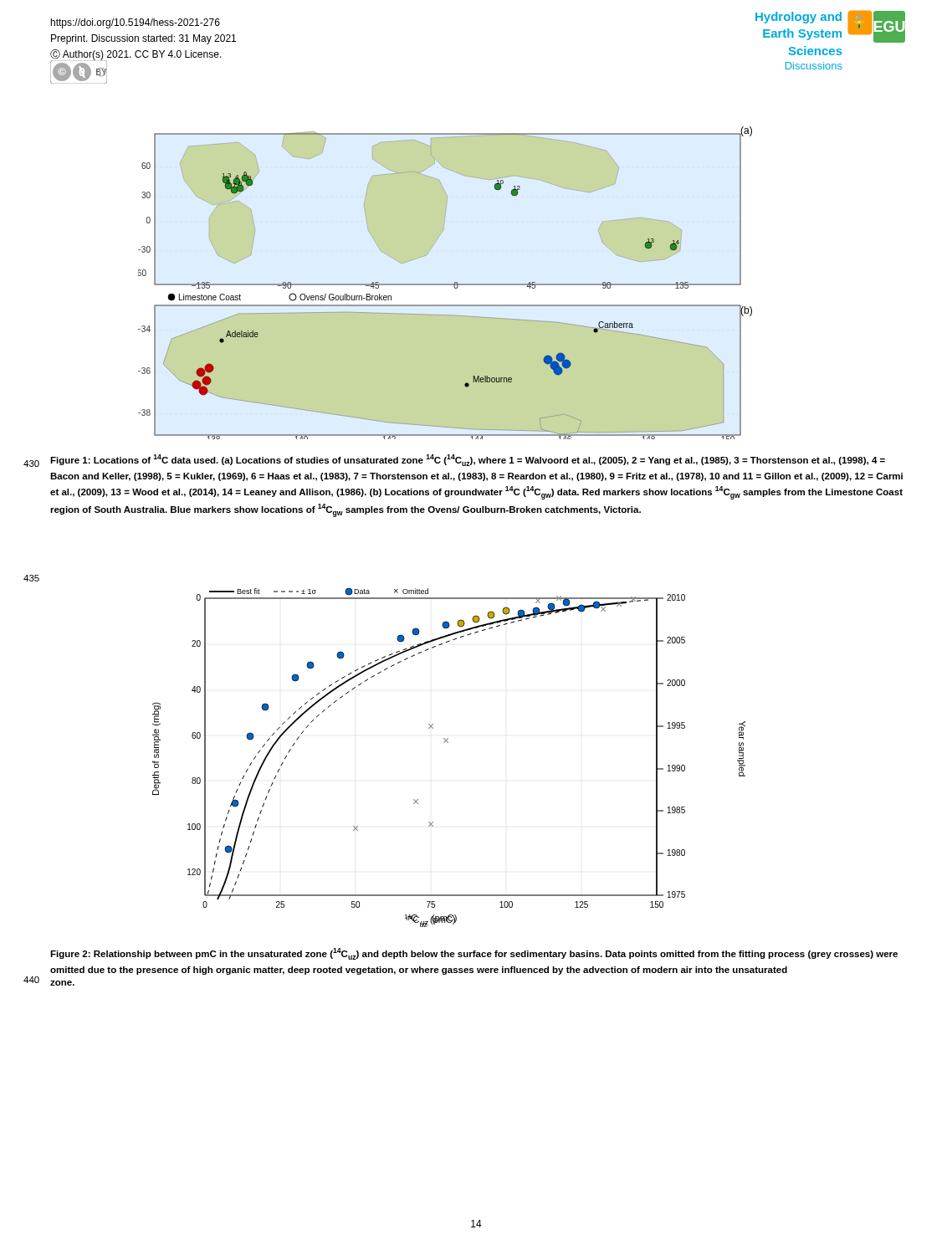Find the scatter plot
Image resolution: width=952 pixels, height=1255 pixels.
pos(448,757)
